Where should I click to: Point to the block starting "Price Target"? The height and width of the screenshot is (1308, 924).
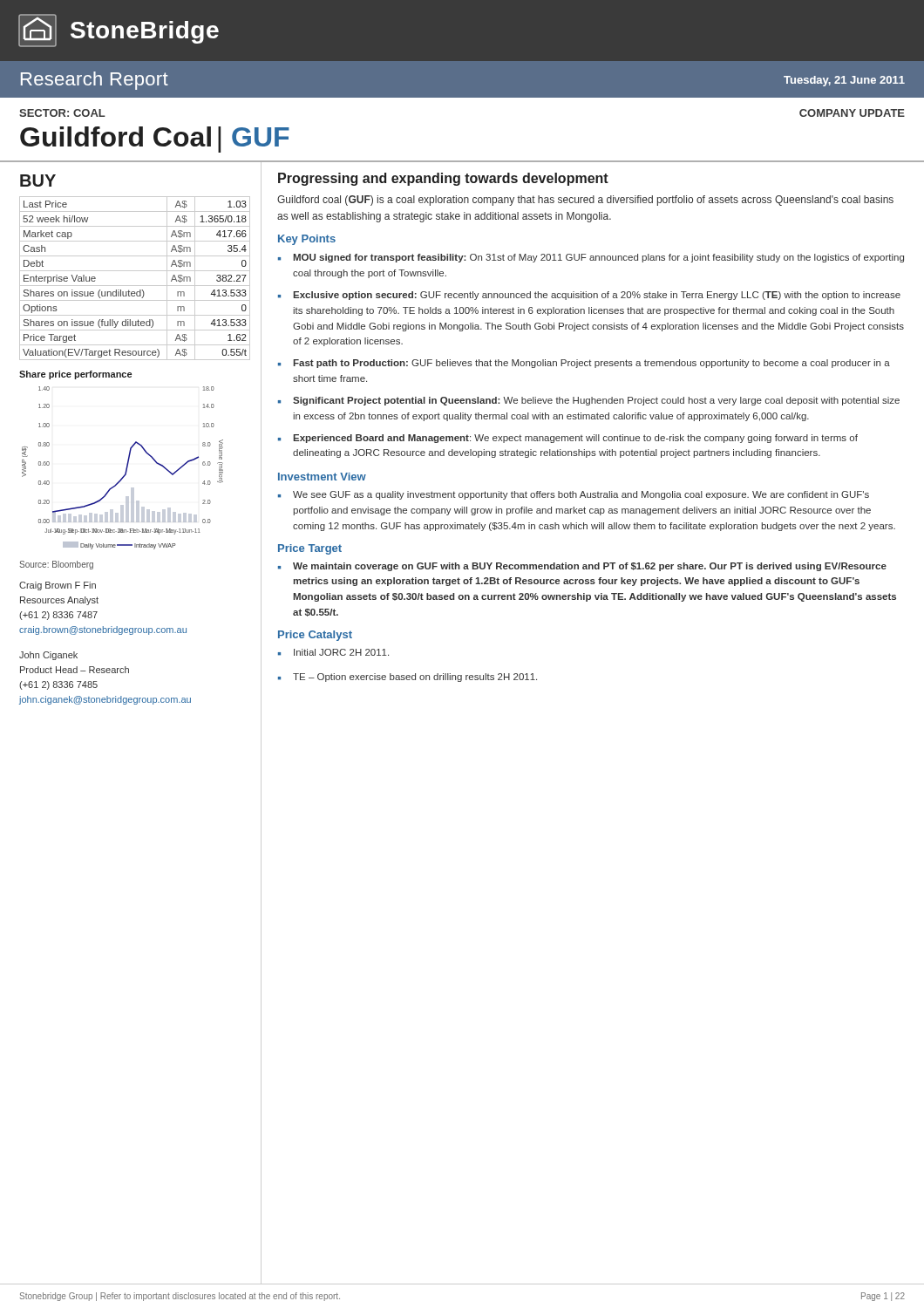point(310,548)
